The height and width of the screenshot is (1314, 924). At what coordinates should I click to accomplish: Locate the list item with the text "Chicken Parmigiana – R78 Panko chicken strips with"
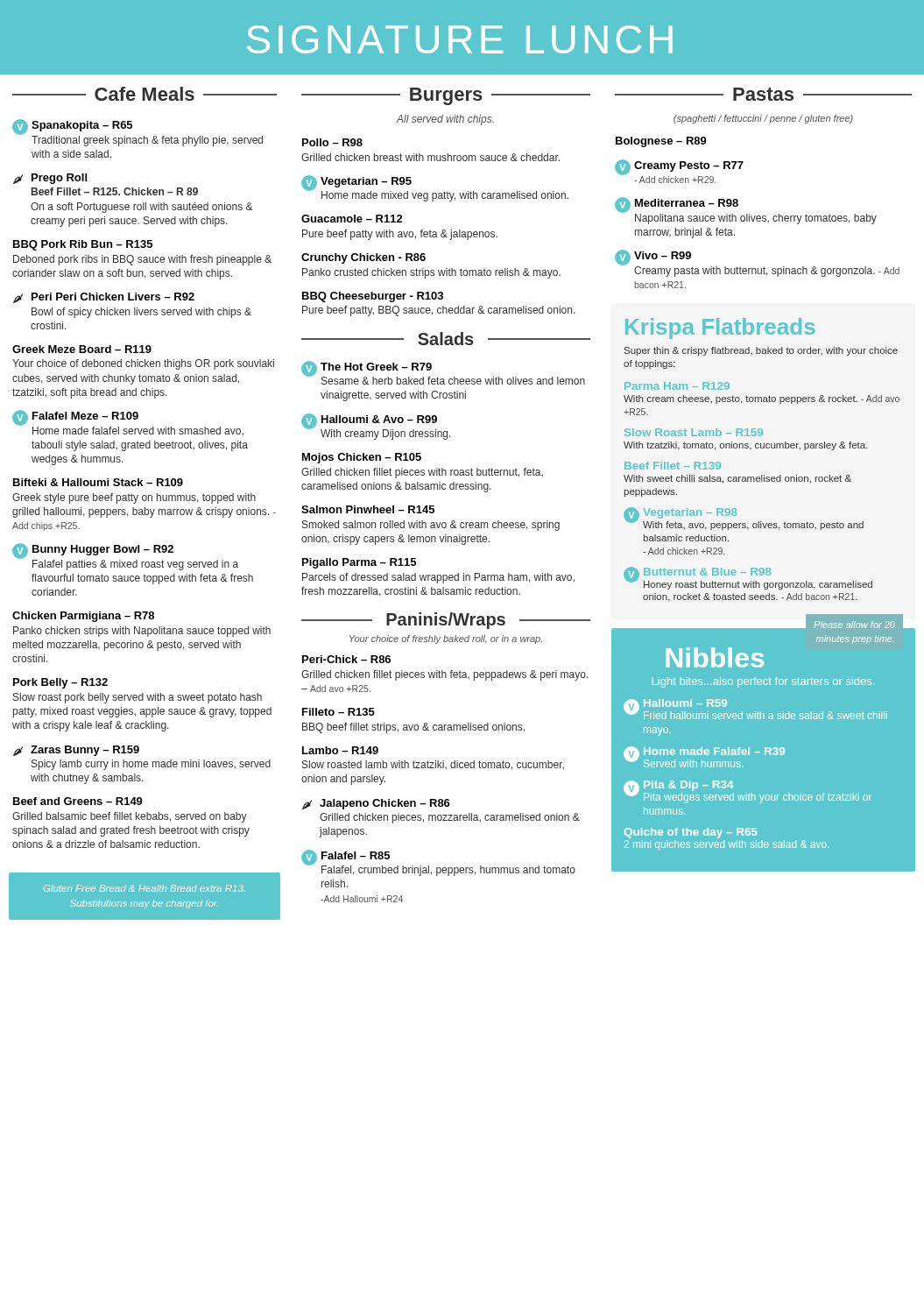point(145,637)
